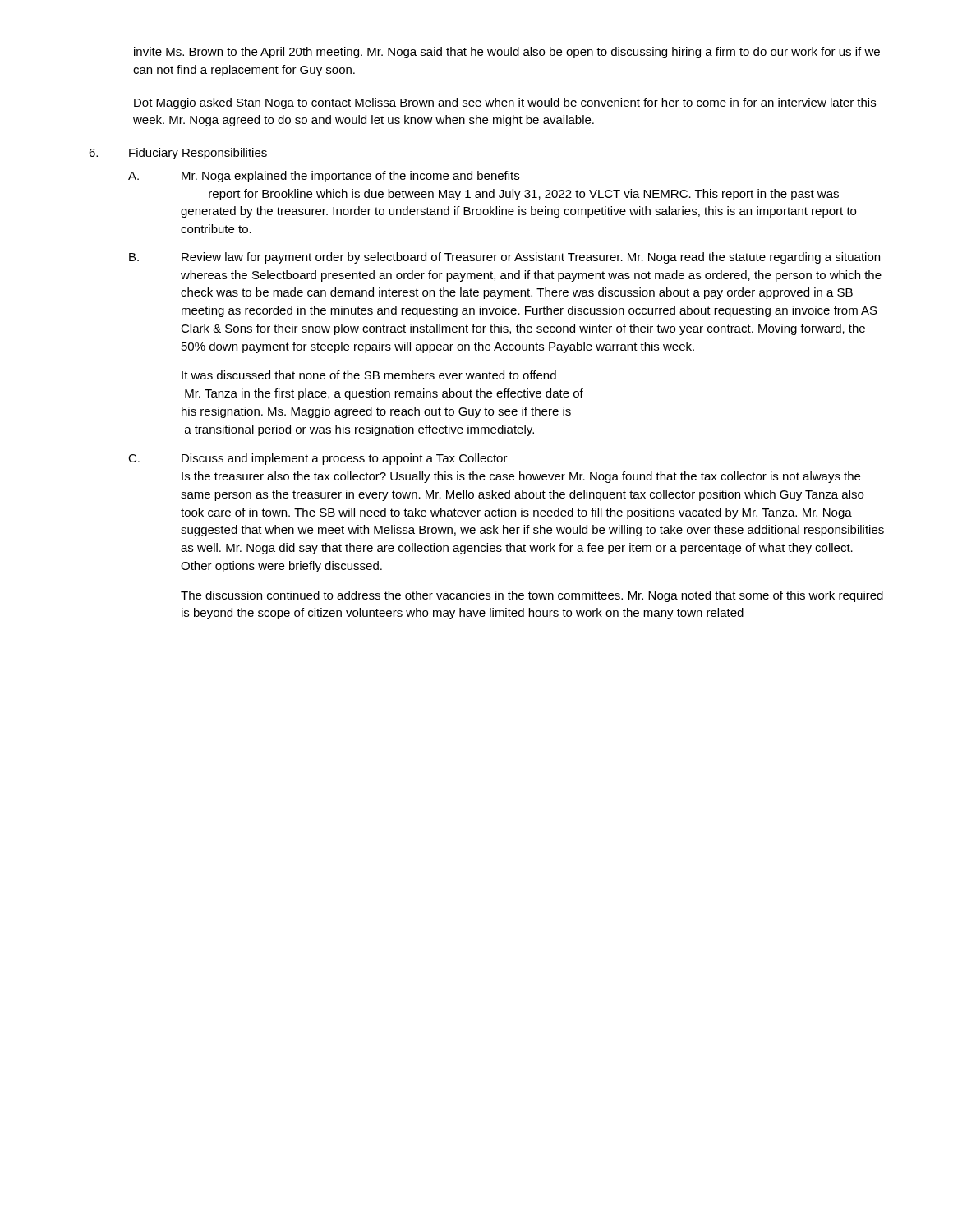Locate the text "Fiduciary Responsibilities"
953x1232 pixels.
(x=198, y=152)
